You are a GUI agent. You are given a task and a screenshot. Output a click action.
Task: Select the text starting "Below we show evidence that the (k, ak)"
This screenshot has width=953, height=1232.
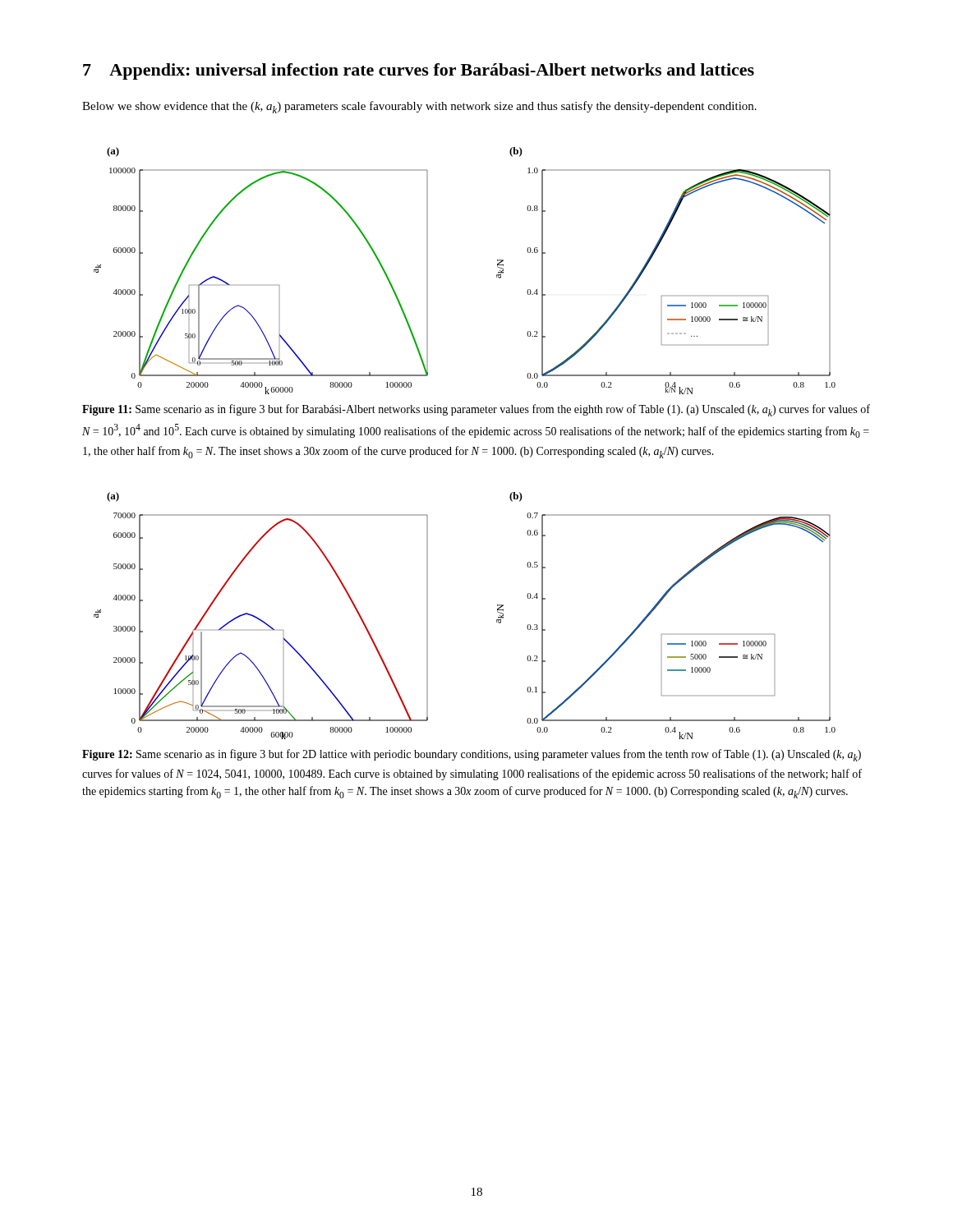(x=420, y=107)
